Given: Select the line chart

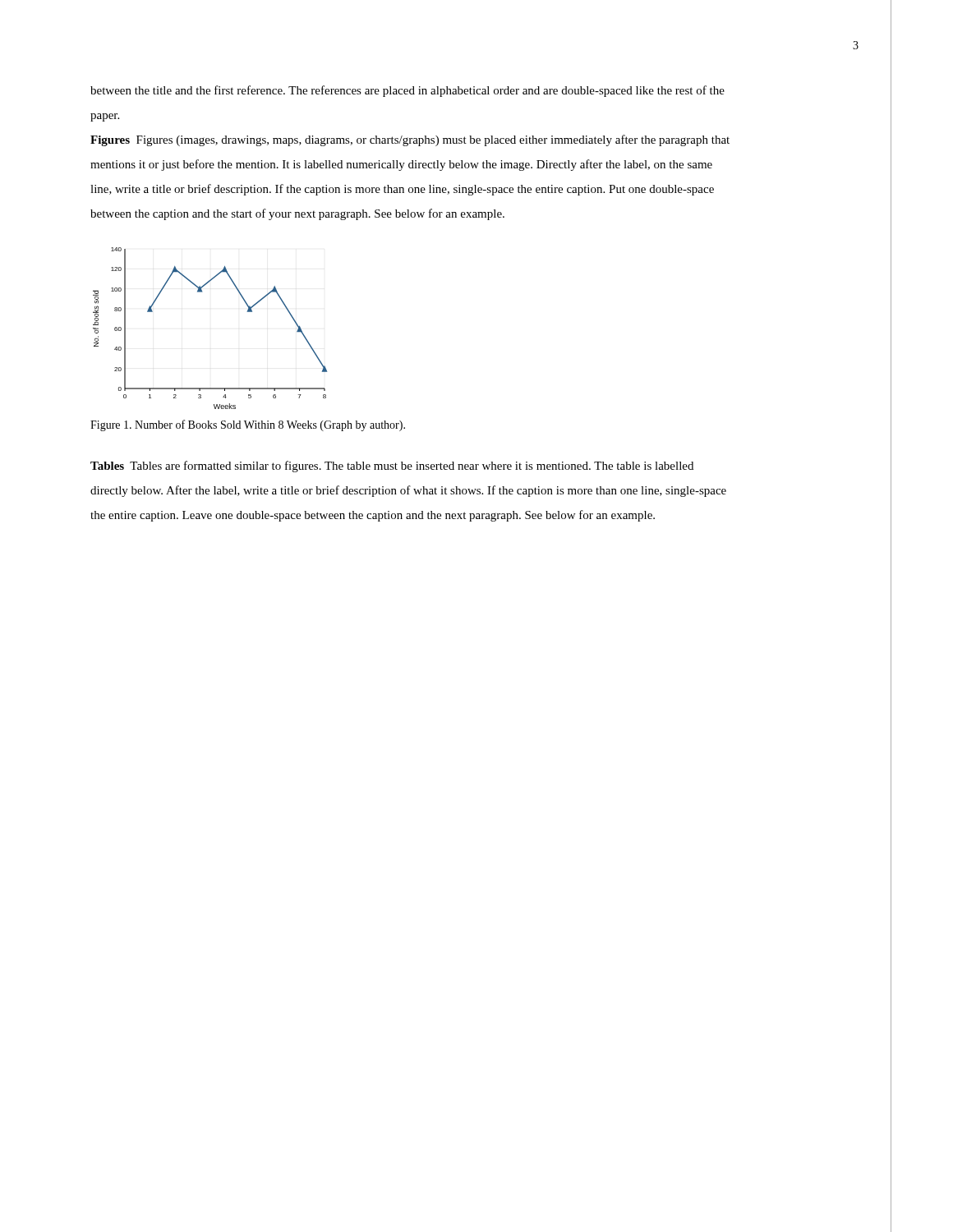Looking at the screenshot, I should pyautogui.click(x=411, y=327).
